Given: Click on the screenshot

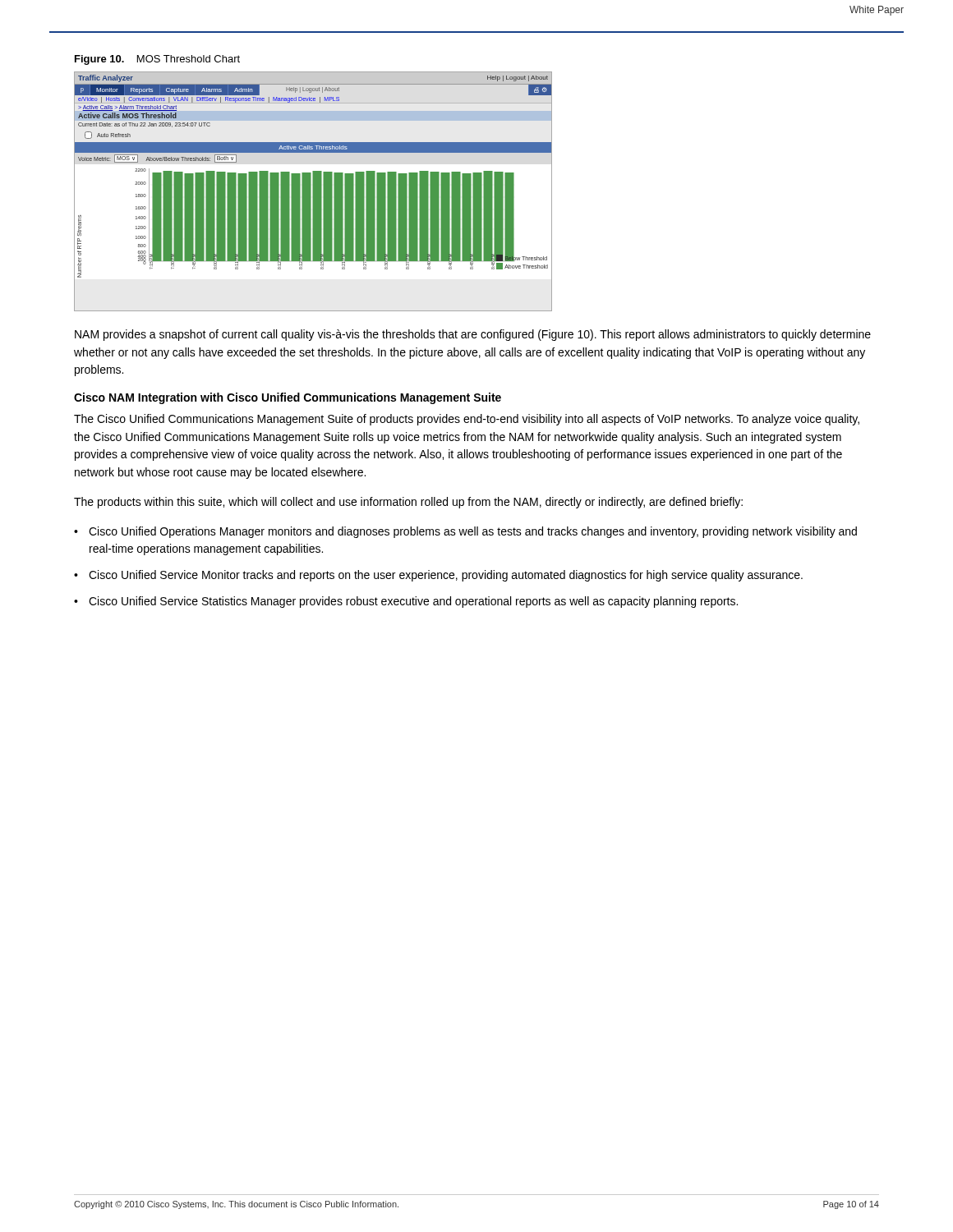Looking at the screenshot, I should pos(476,191).
